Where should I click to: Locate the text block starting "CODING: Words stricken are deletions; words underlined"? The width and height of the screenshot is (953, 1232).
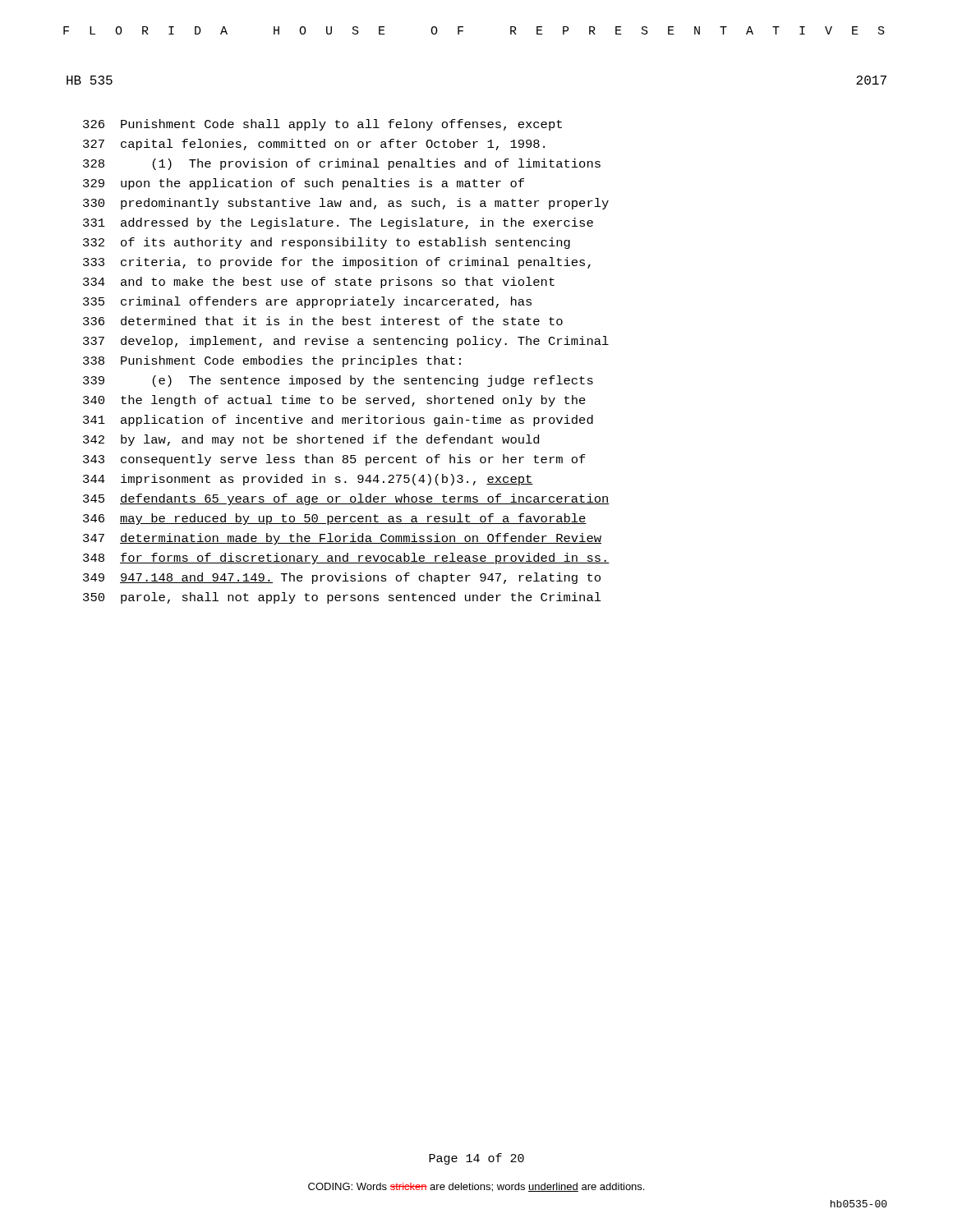pyautogui.click(x=476, y=1186)
